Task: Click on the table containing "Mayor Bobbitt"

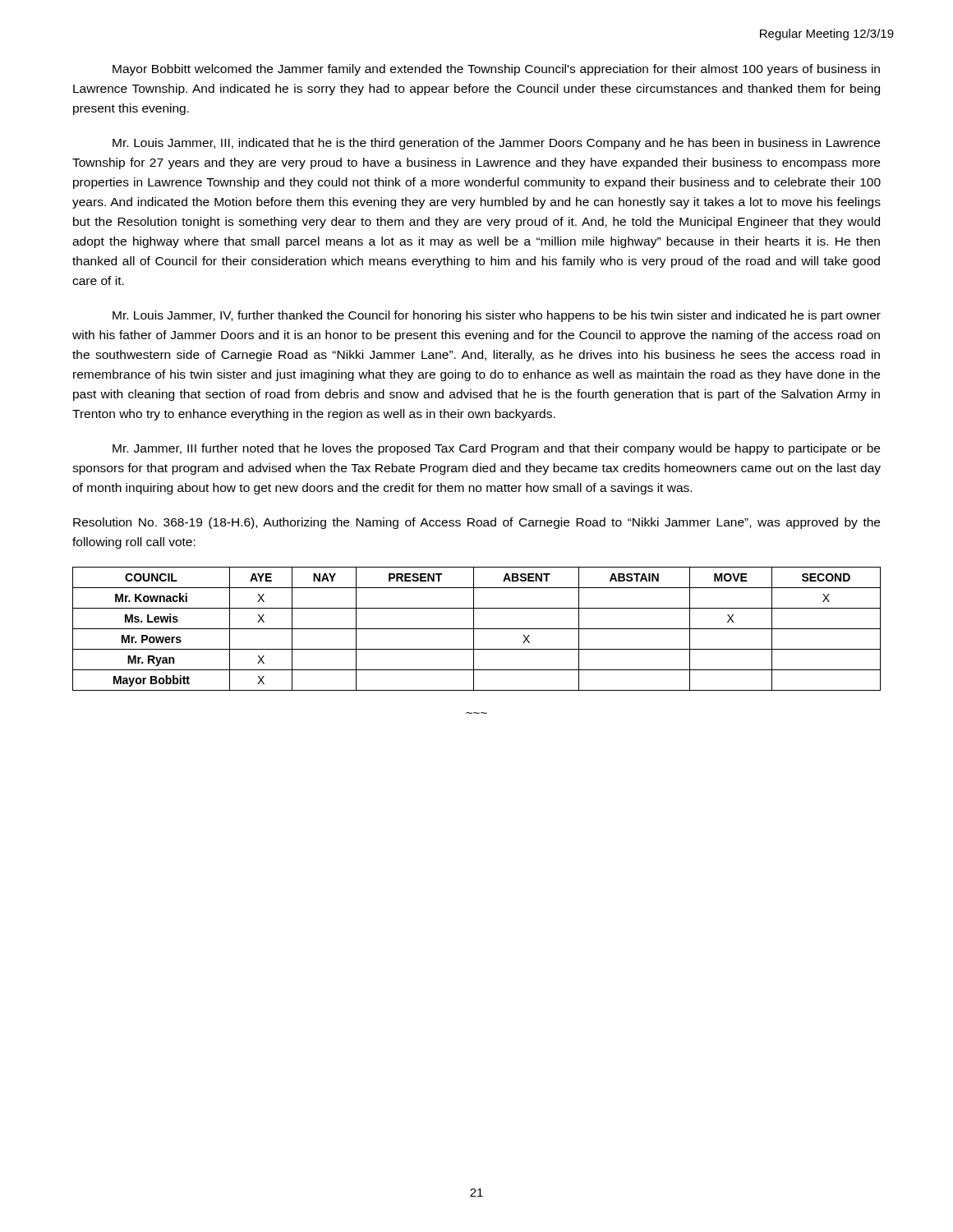Action: pyautogui.click(x=476, y=629)
